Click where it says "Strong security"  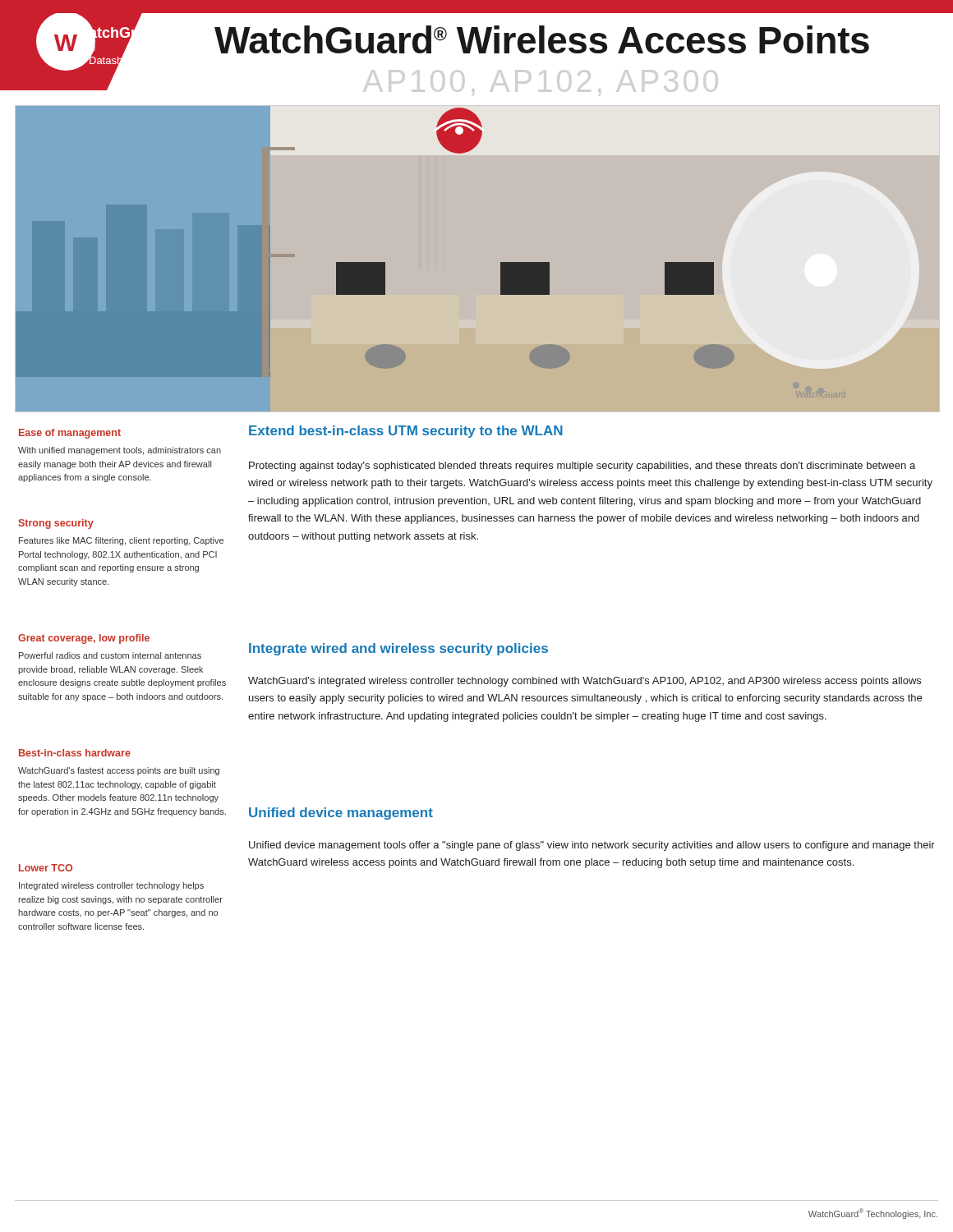[x=56, y=524]
